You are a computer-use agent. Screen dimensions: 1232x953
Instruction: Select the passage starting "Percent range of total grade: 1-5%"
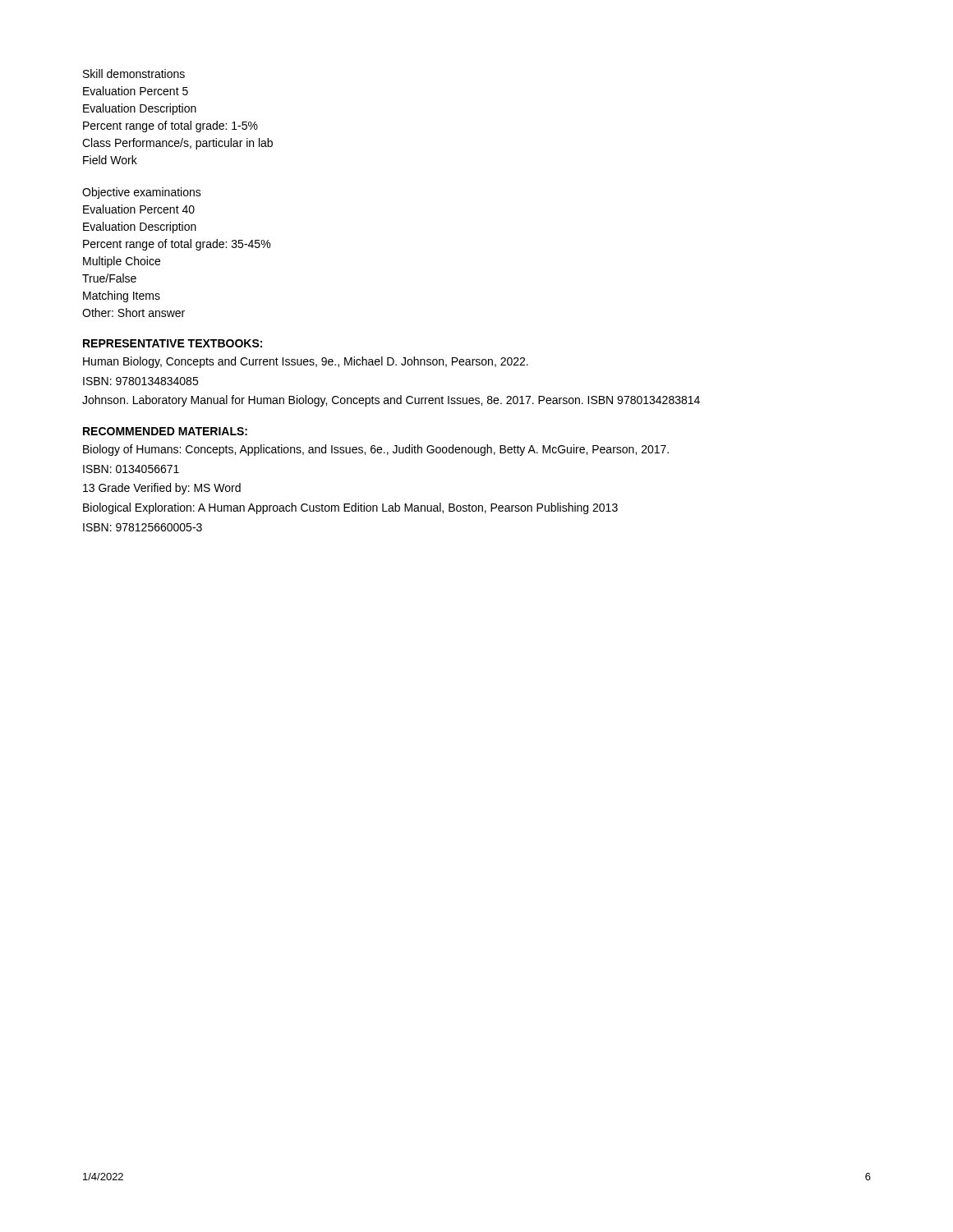170,126
